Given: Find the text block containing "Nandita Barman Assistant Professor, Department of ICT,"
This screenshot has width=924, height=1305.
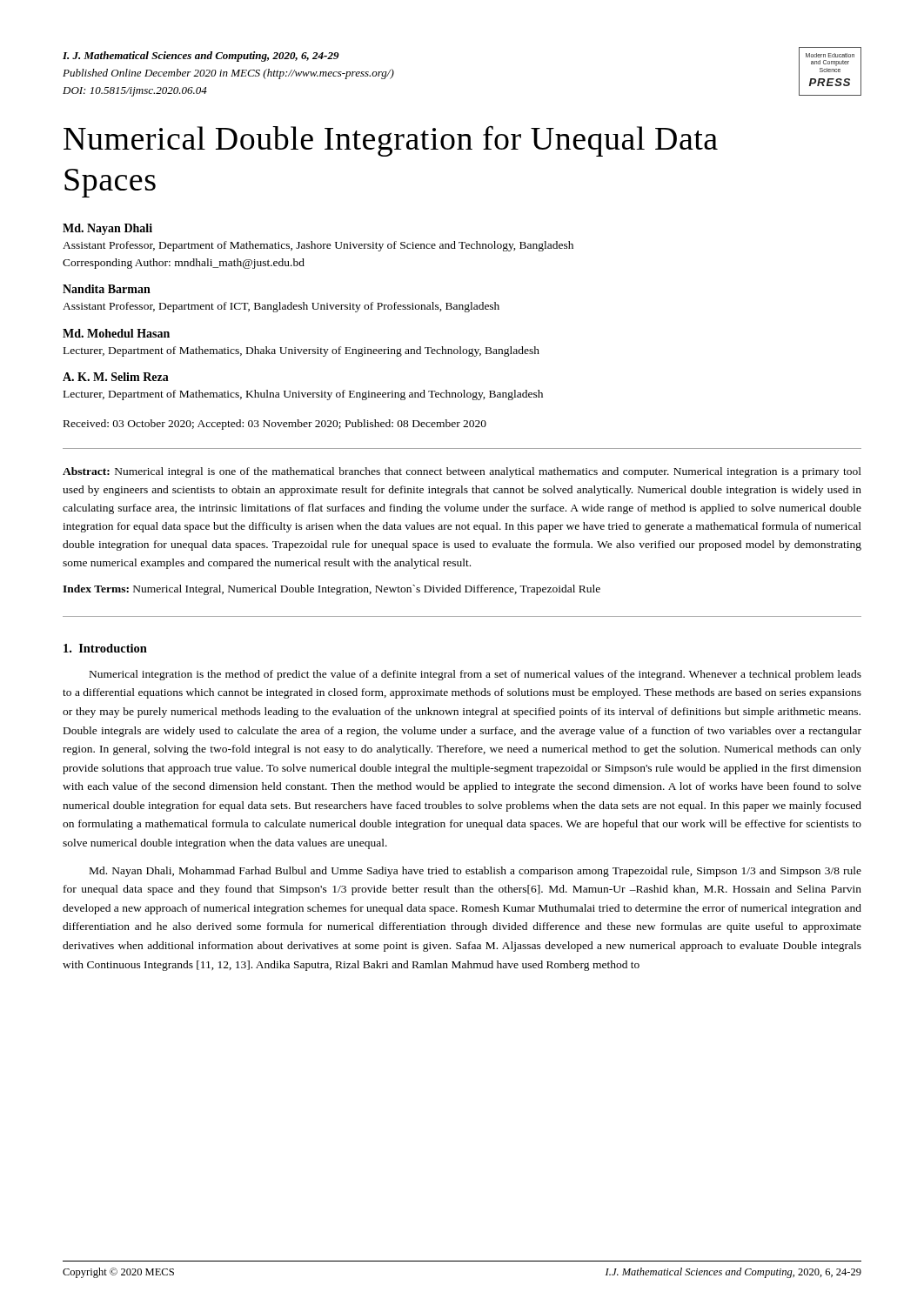Looking at the screenshot, I should pos(462,299).
